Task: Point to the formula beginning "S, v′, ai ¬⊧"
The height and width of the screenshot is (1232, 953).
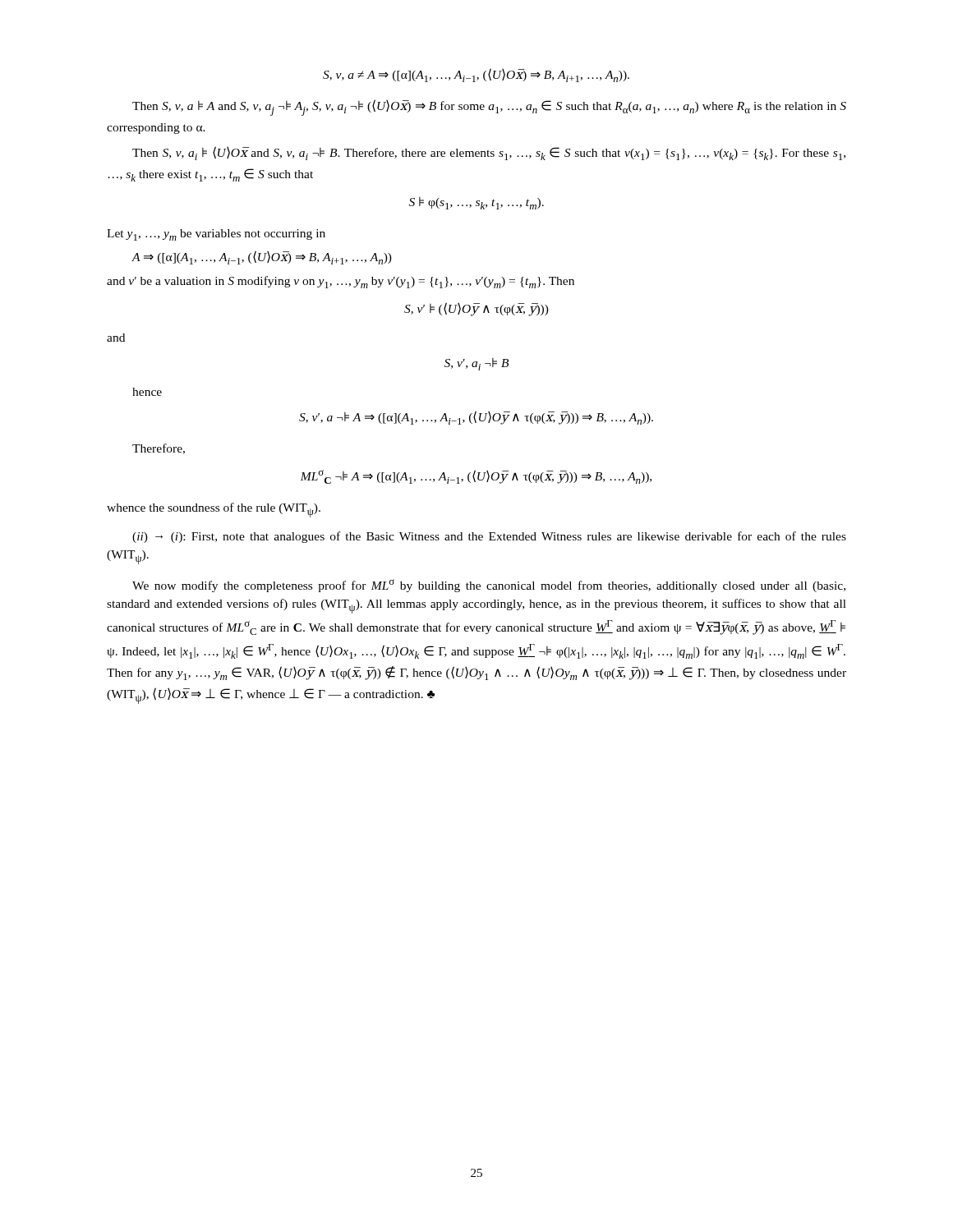Action: [476, 364]
